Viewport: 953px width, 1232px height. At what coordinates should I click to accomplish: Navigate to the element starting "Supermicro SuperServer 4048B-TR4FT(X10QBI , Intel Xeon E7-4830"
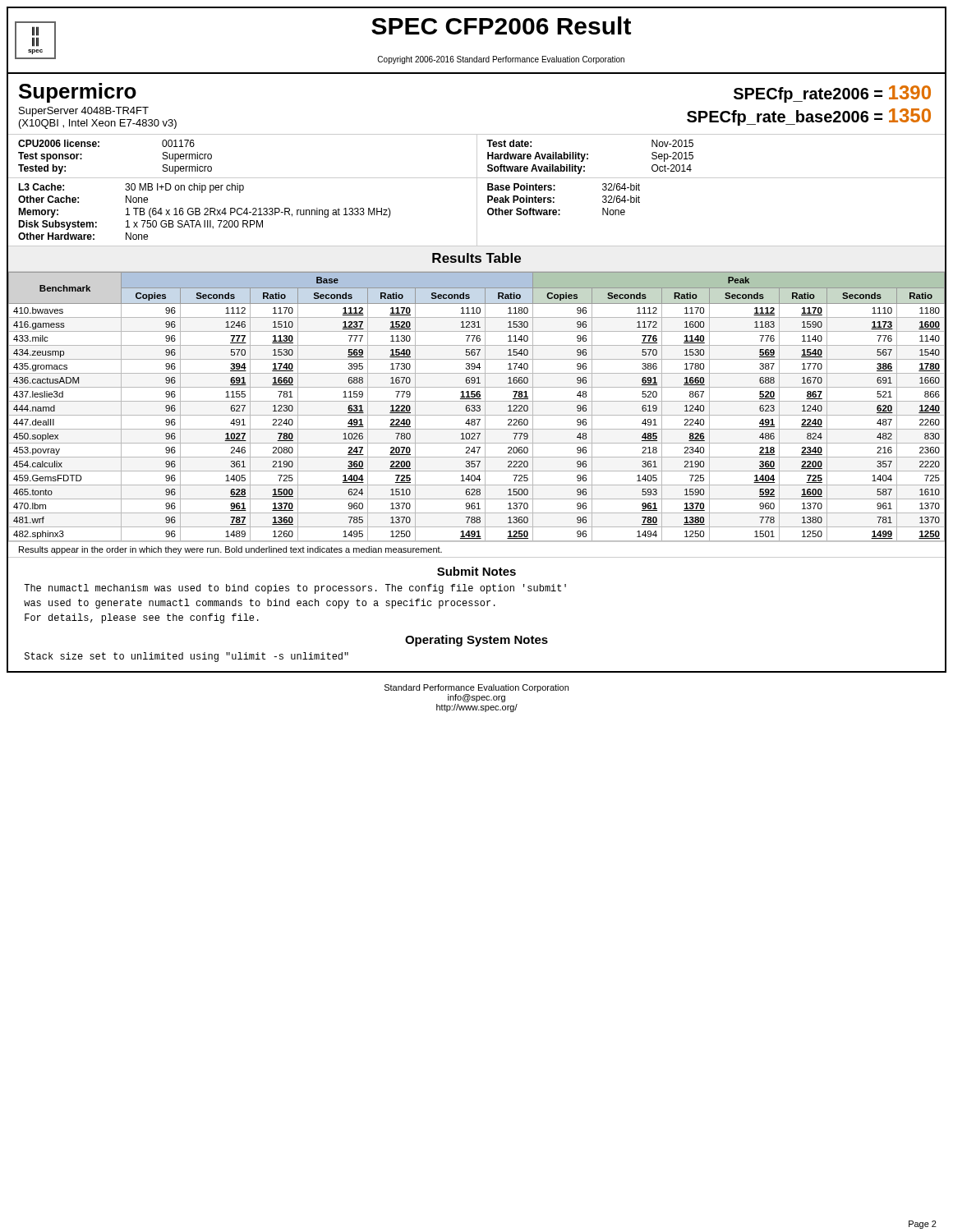click(78, 93)
